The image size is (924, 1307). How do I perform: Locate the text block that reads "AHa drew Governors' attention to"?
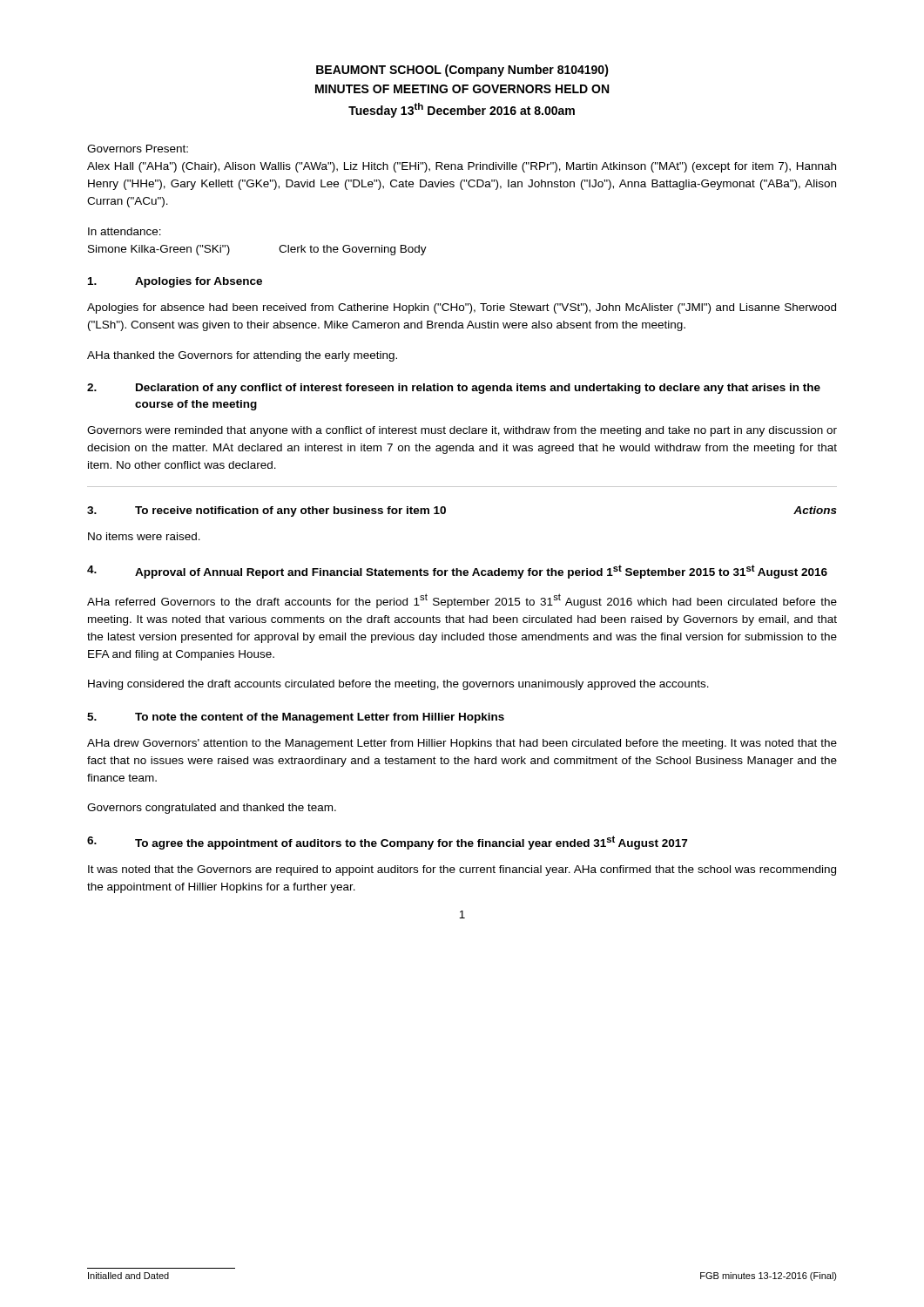462,760
